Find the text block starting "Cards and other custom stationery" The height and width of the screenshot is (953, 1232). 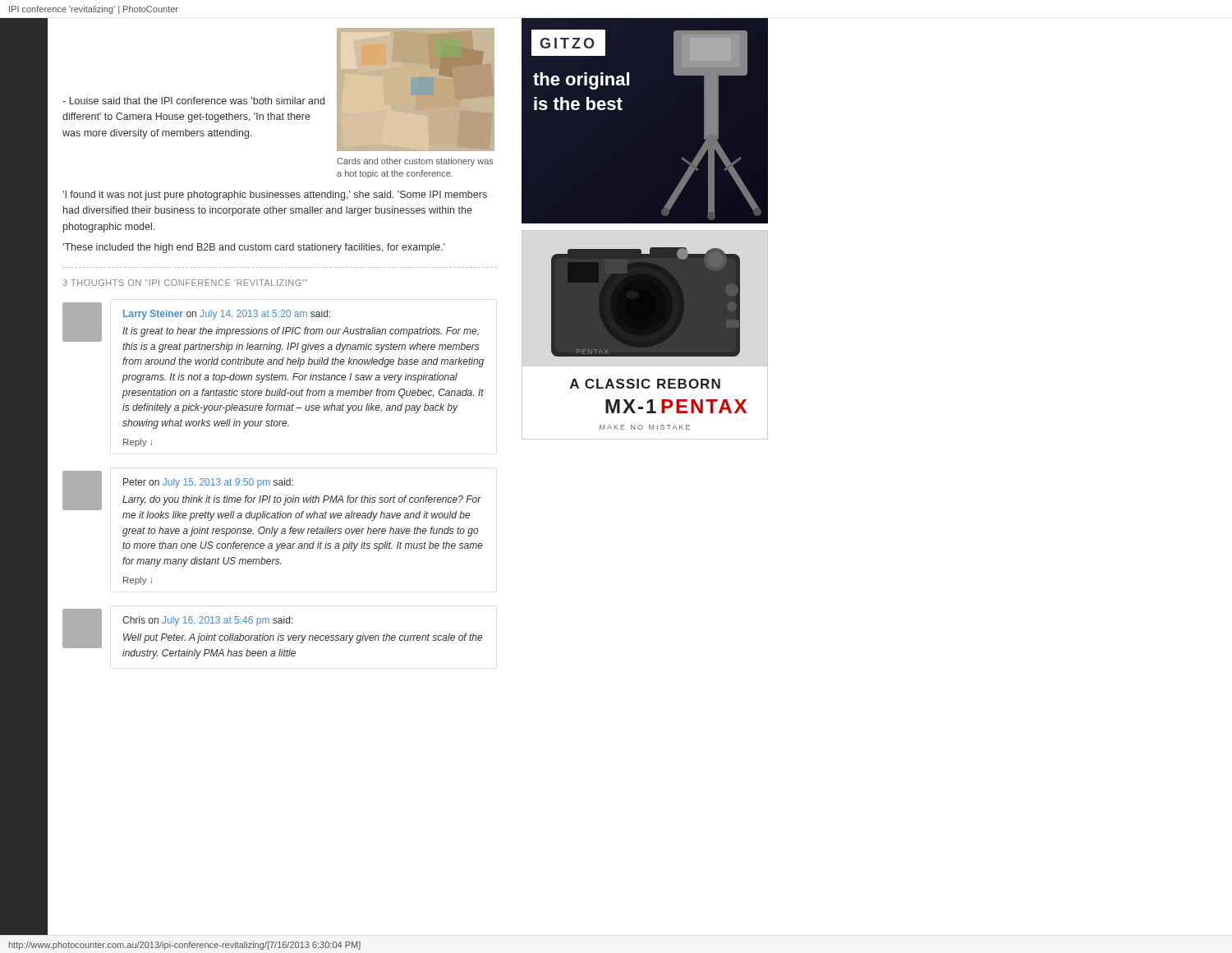point(415,167)
